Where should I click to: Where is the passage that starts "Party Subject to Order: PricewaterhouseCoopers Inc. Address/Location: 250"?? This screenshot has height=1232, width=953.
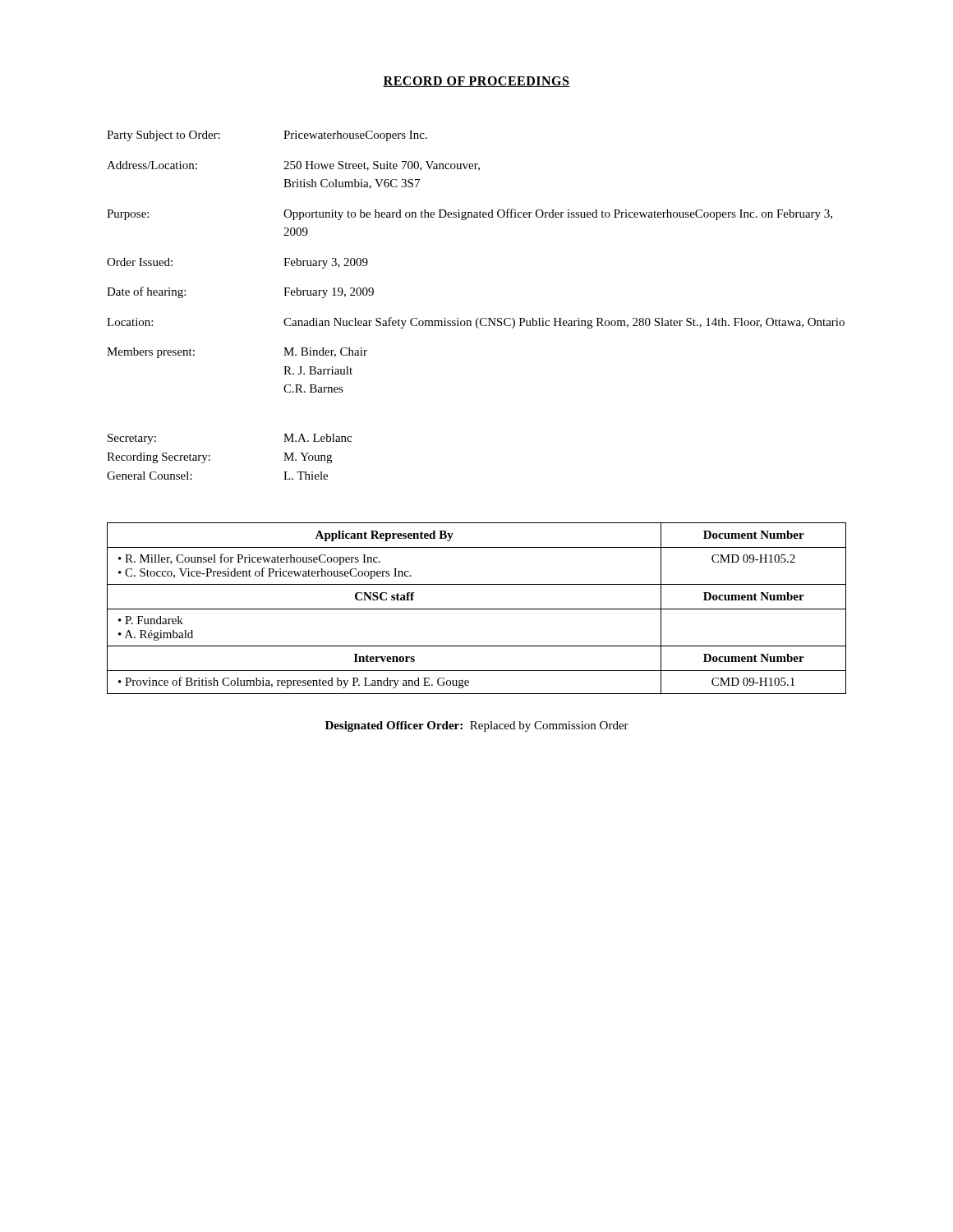(x=161, y=136)
